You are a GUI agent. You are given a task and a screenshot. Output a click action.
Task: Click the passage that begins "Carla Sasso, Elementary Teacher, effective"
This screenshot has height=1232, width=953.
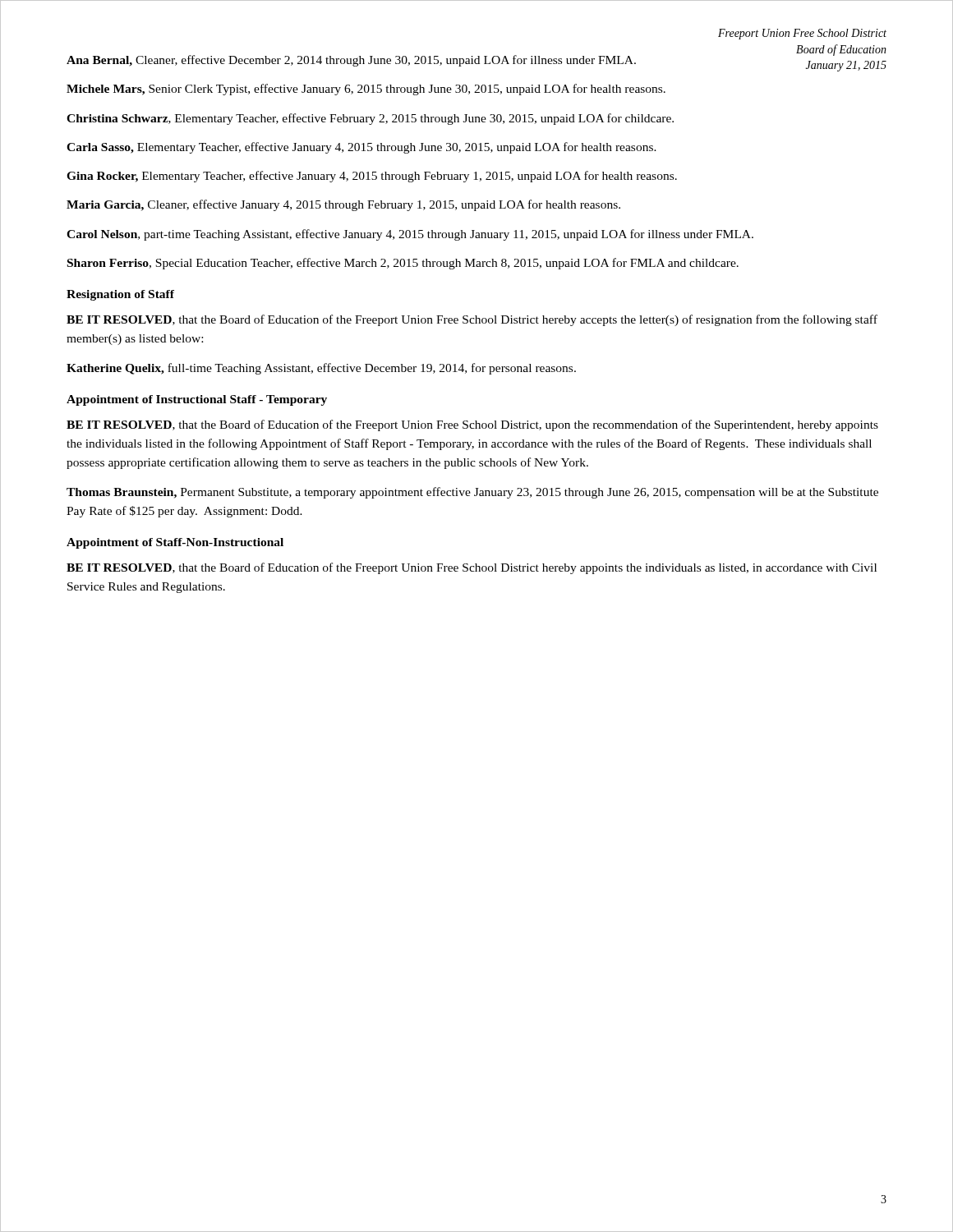(x=362, y=146)
